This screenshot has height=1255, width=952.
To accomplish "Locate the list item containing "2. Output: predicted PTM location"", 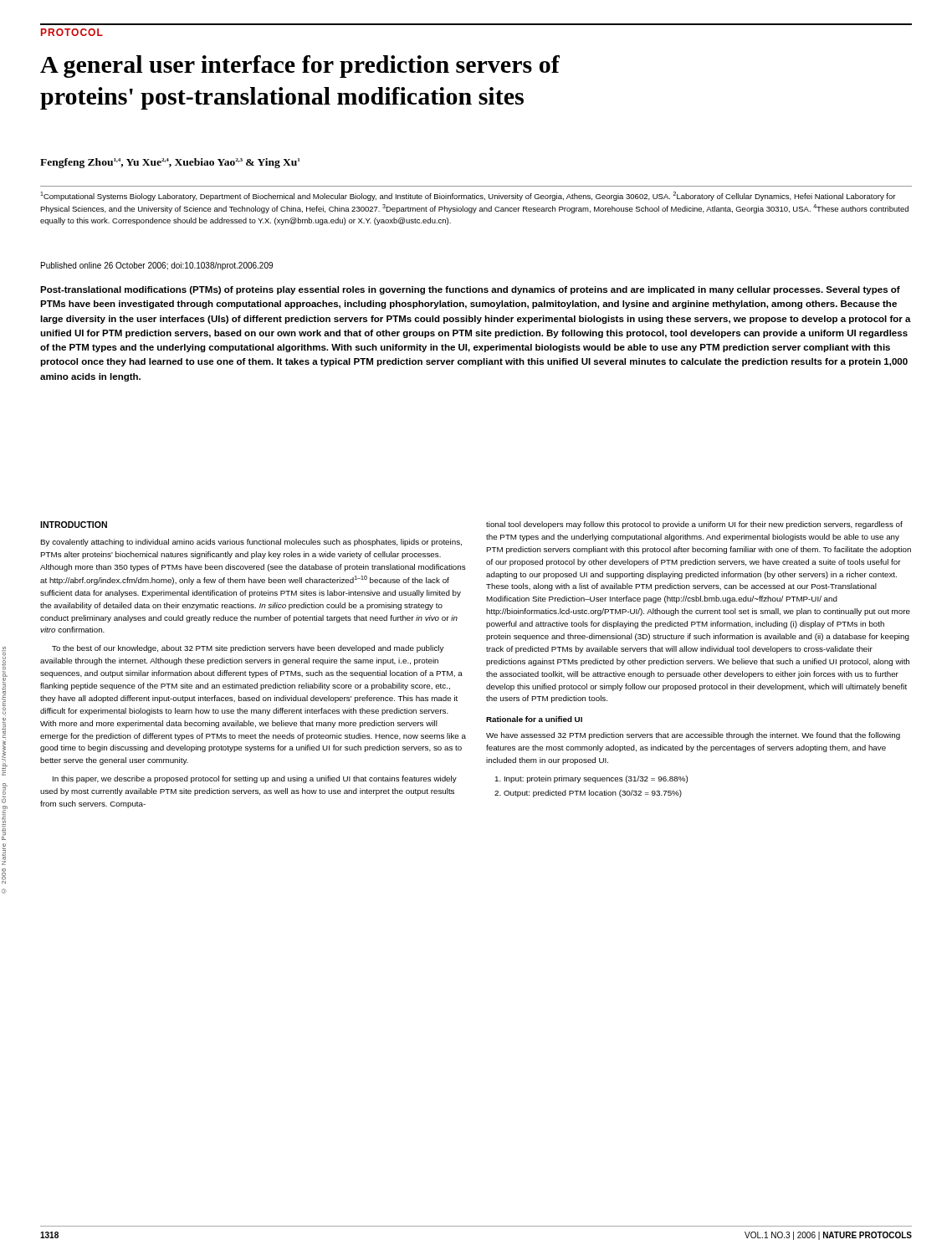I will (x=588, y=793).
